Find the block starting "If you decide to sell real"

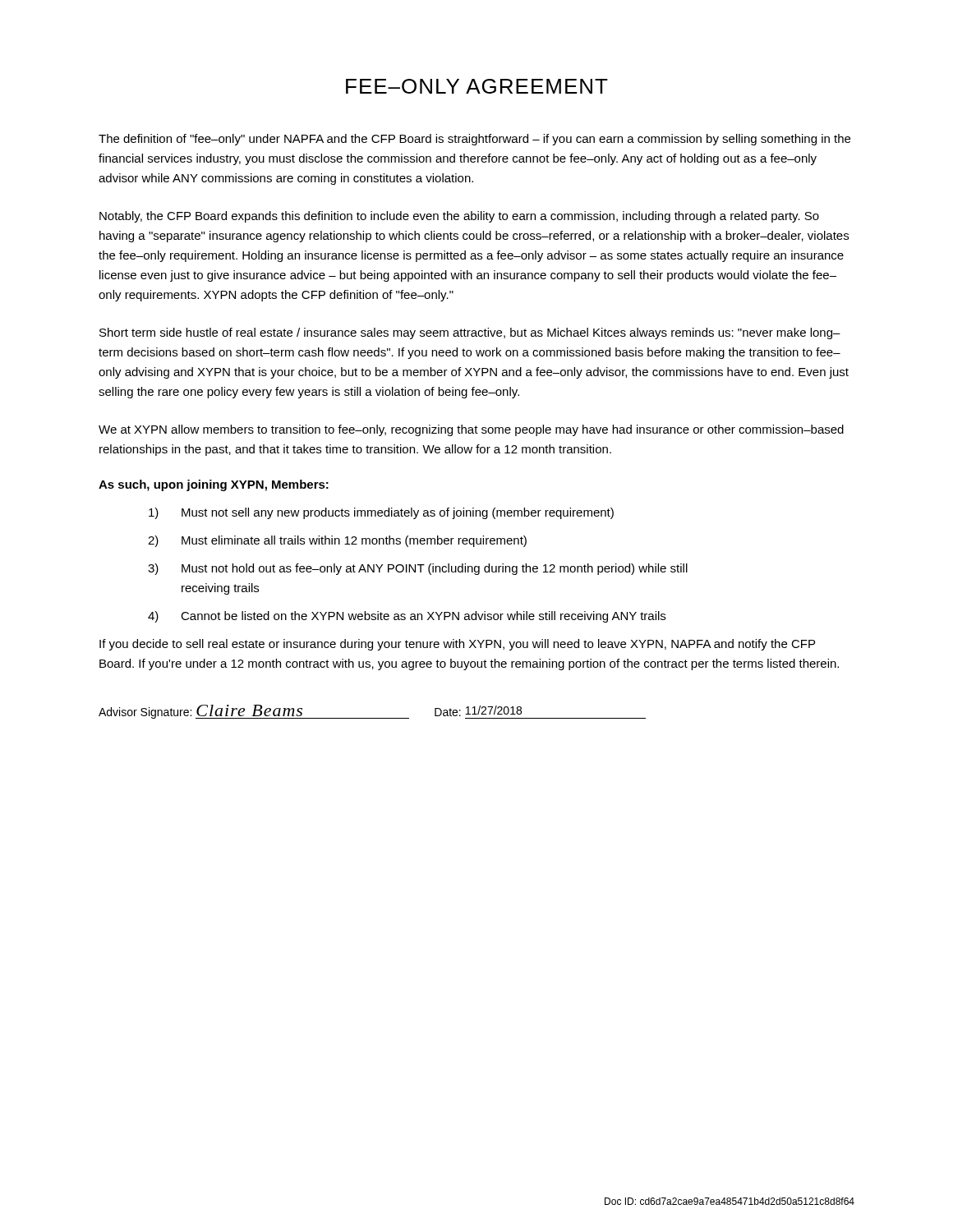coord(469,653)
